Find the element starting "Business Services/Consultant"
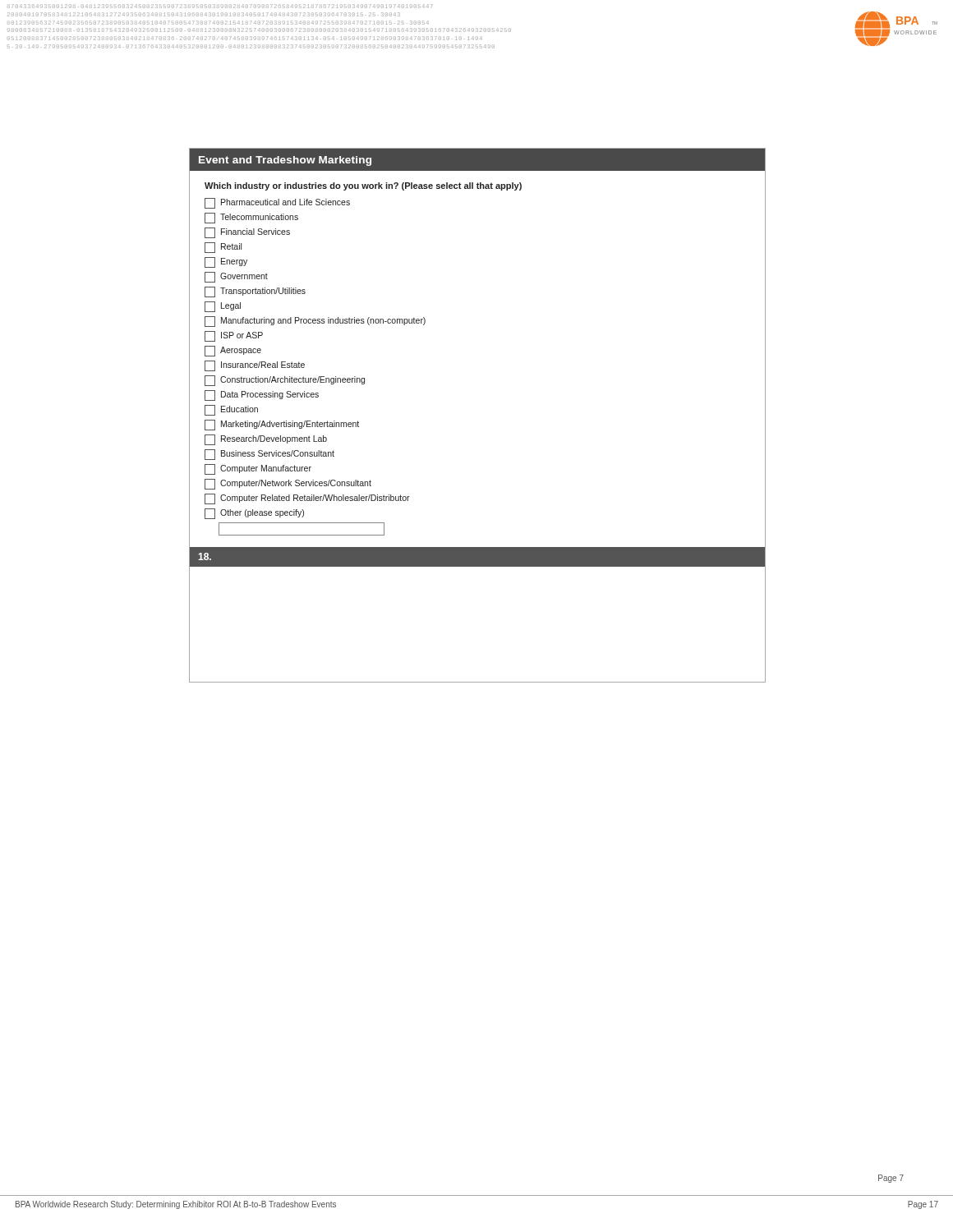The width and height of the screenshot is (953, 1232). 269,454
